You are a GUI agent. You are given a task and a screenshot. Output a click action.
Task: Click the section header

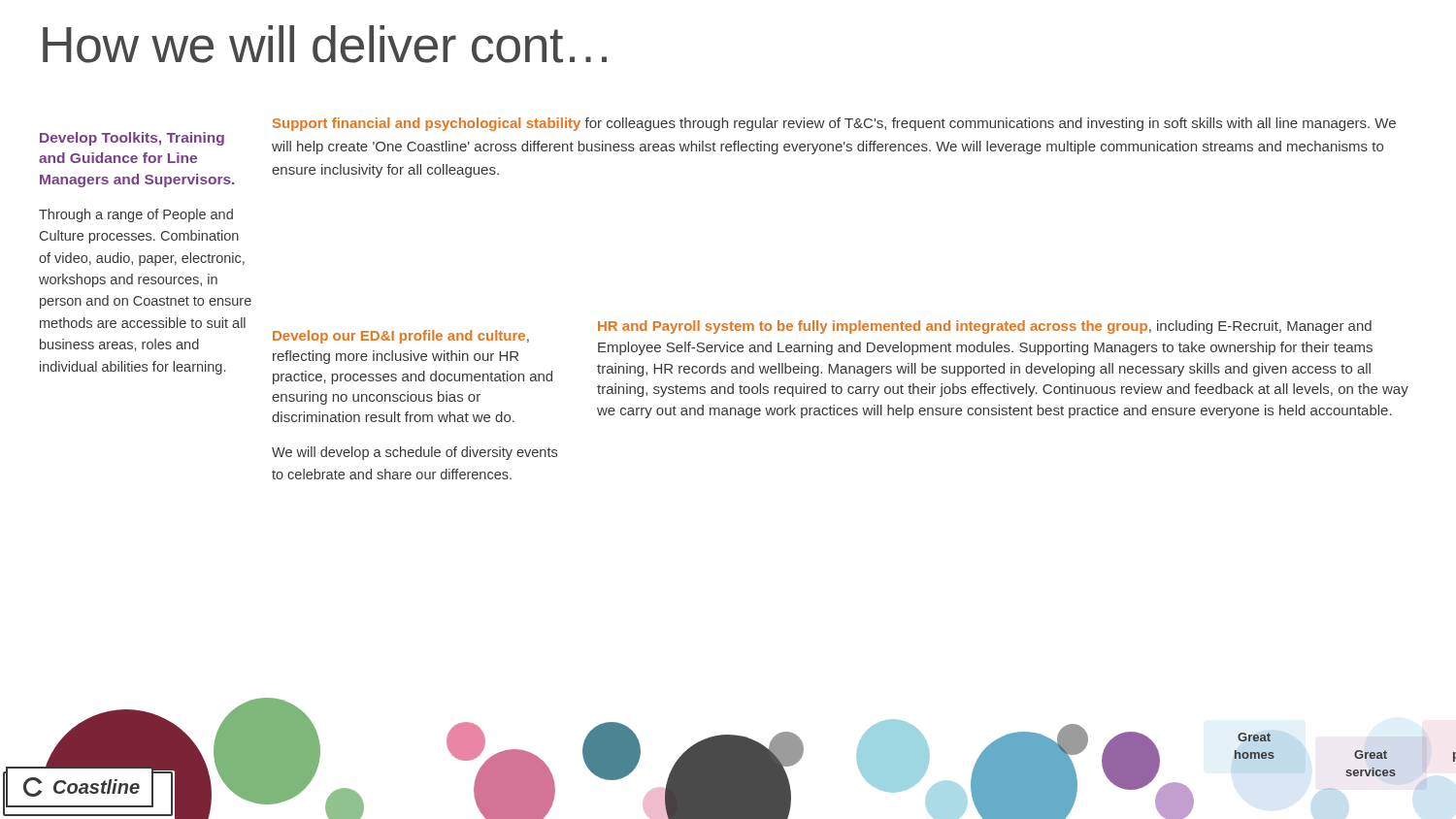coord(146,158)
